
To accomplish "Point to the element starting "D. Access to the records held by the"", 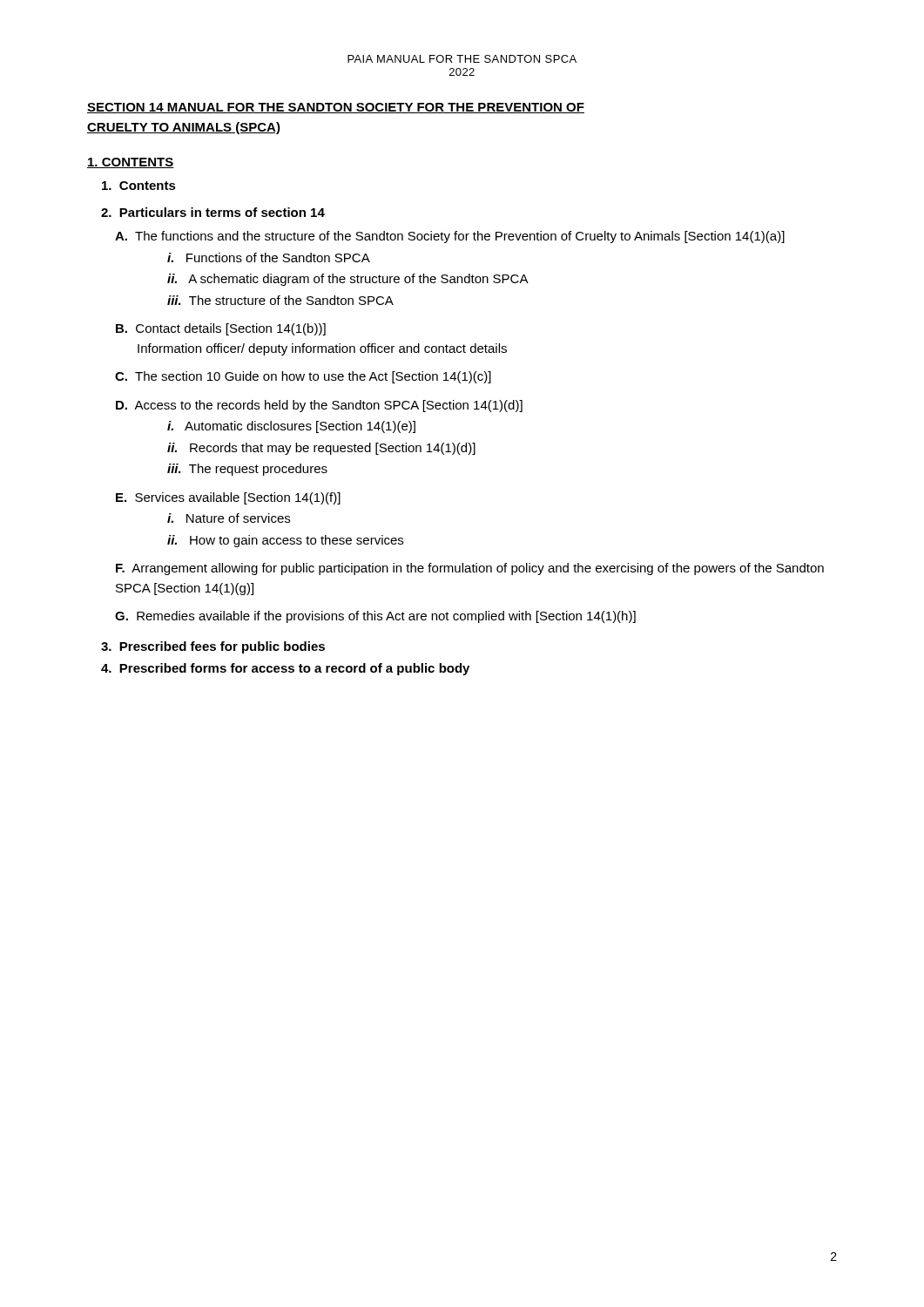I will (476, 438).
